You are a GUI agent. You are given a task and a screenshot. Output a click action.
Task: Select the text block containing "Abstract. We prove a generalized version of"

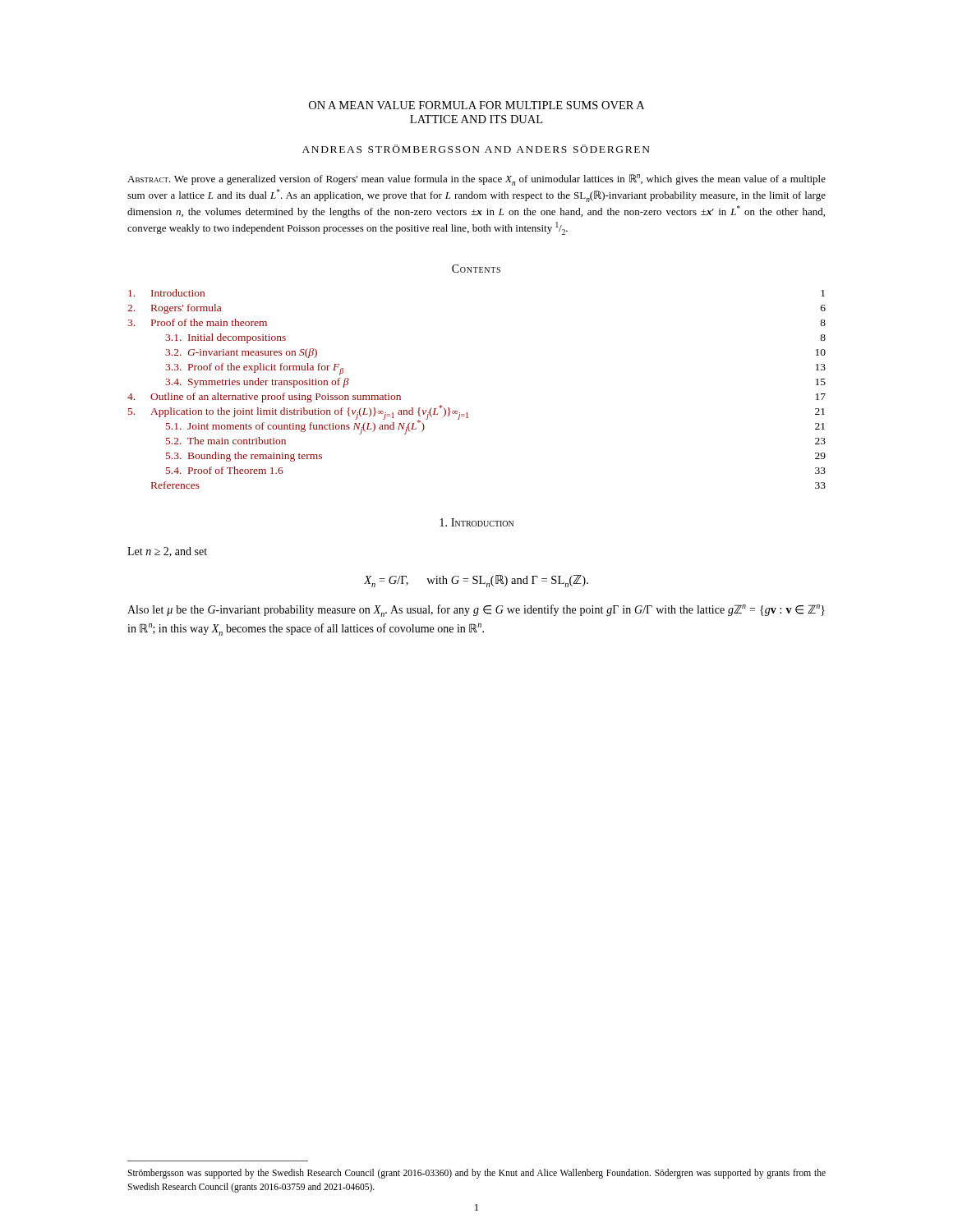(476, 204)
